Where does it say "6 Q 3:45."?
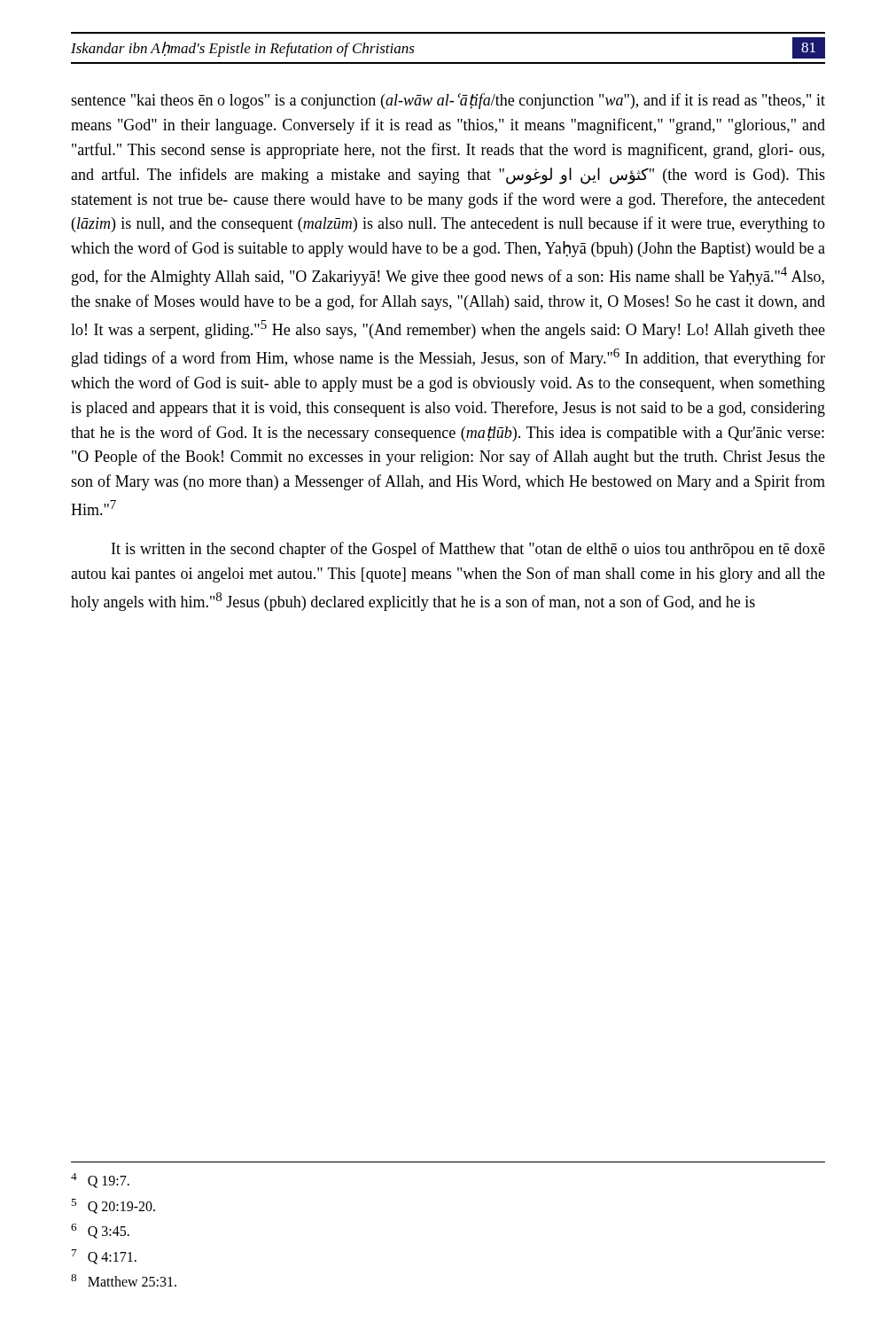Screen dimensions: 1330x896 point(100,1230)
